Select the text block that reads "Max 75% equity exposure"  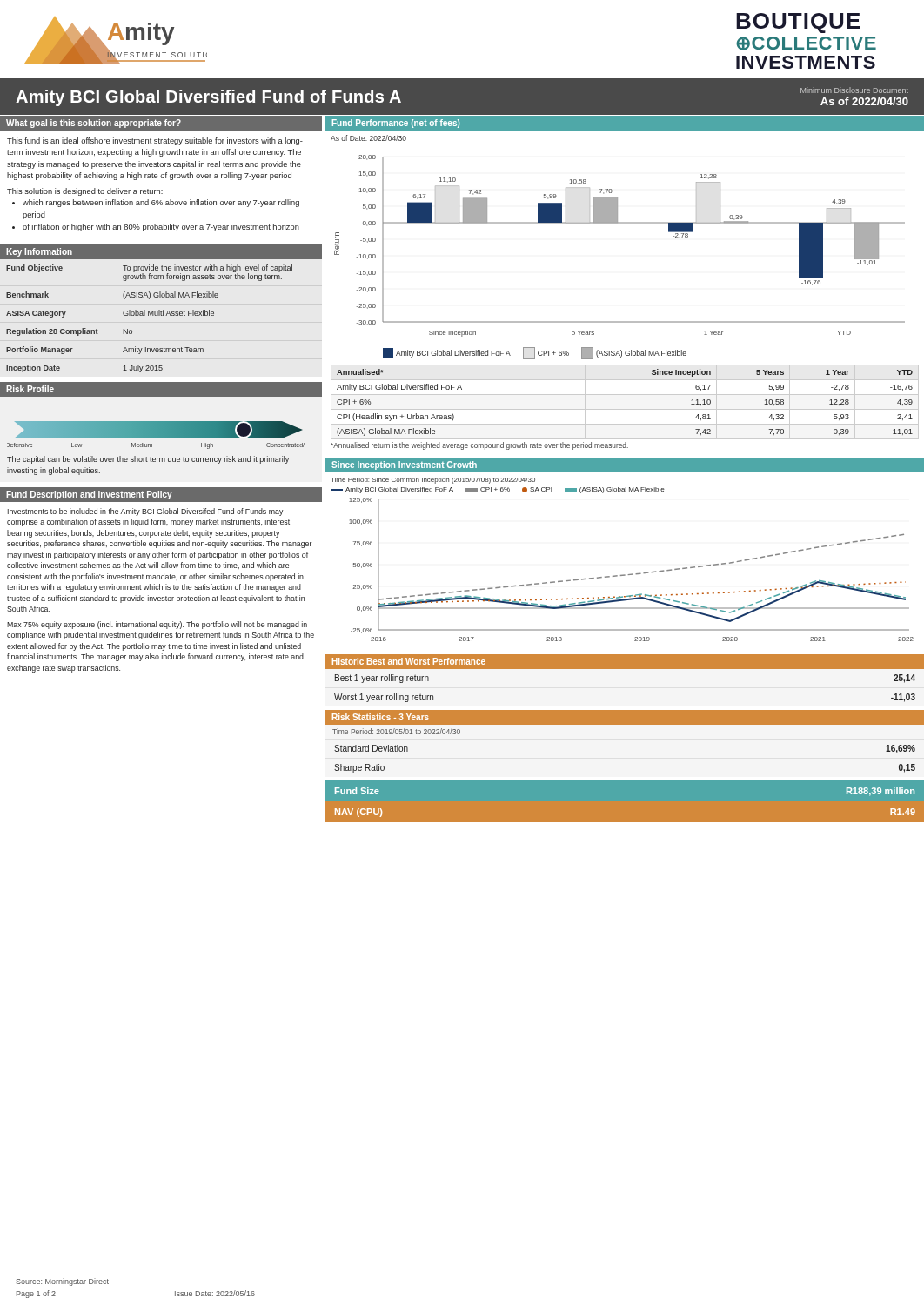161,646
